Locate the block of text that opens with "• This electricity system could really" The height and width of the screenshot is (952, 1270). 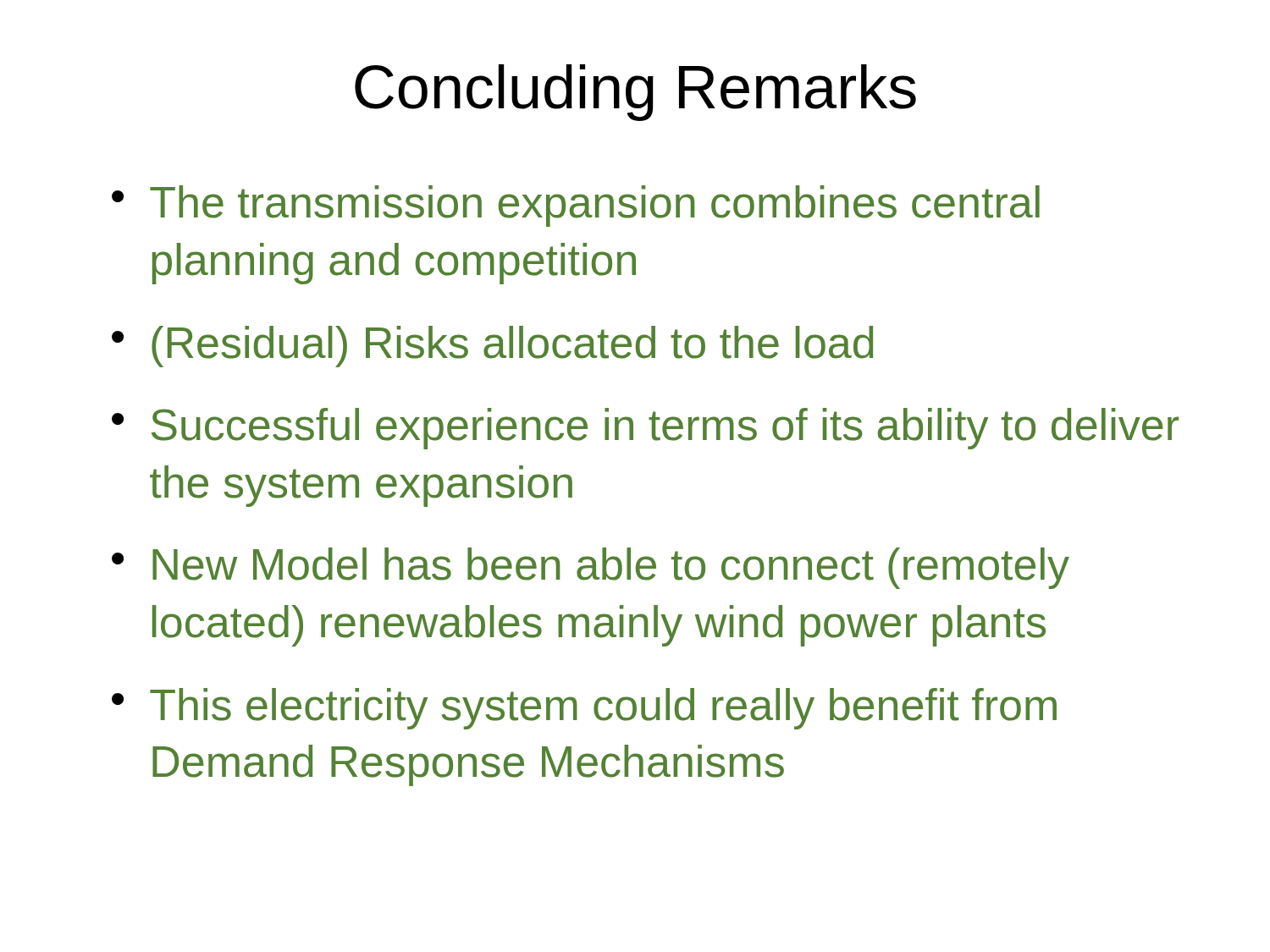pyautogui.click(x=648, y=734)
